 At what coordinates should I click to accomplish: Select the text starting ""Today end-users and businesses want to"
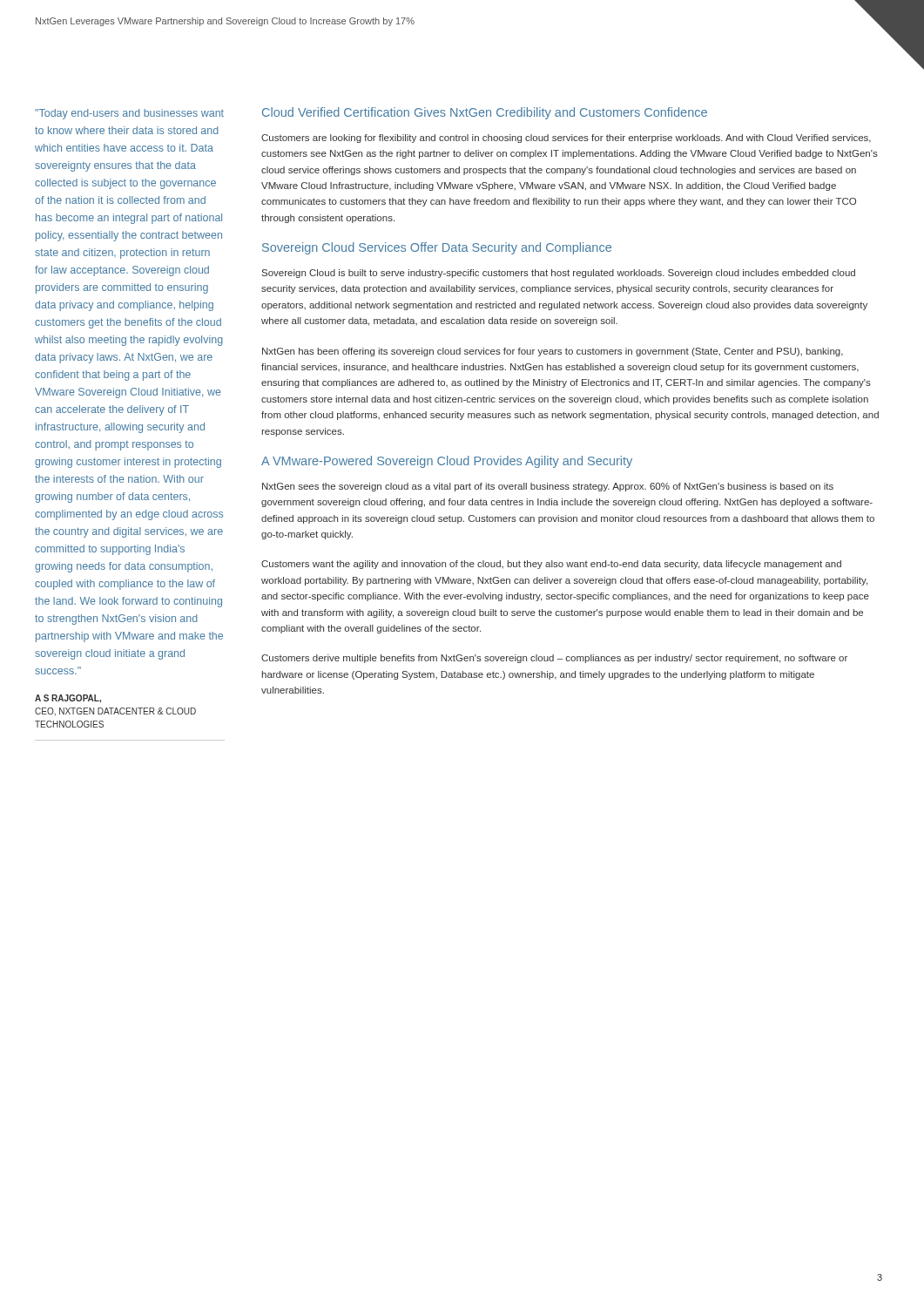[x=130, y=423]
